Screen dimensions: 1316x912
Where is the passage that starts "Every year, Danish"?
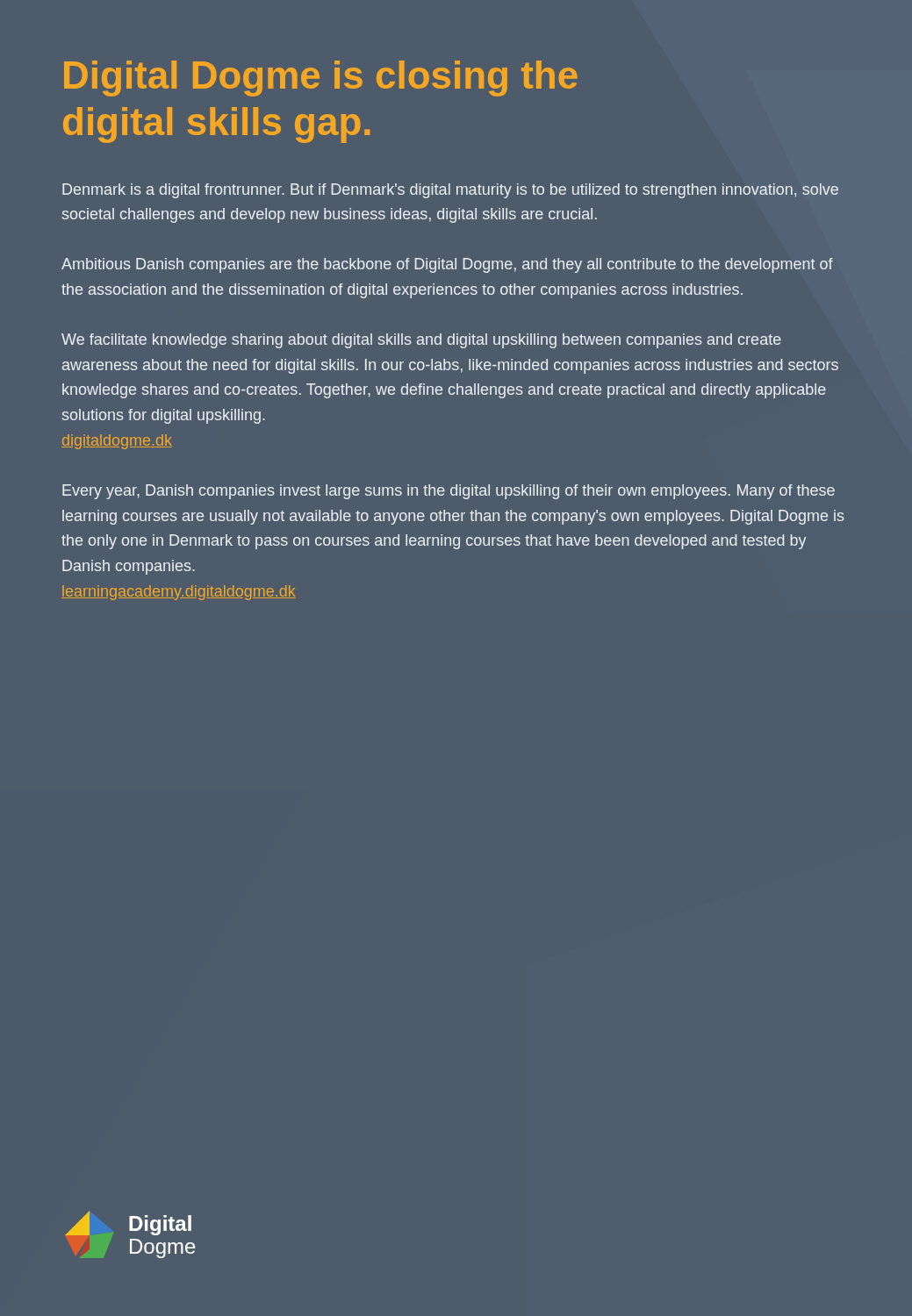[453, 541]
